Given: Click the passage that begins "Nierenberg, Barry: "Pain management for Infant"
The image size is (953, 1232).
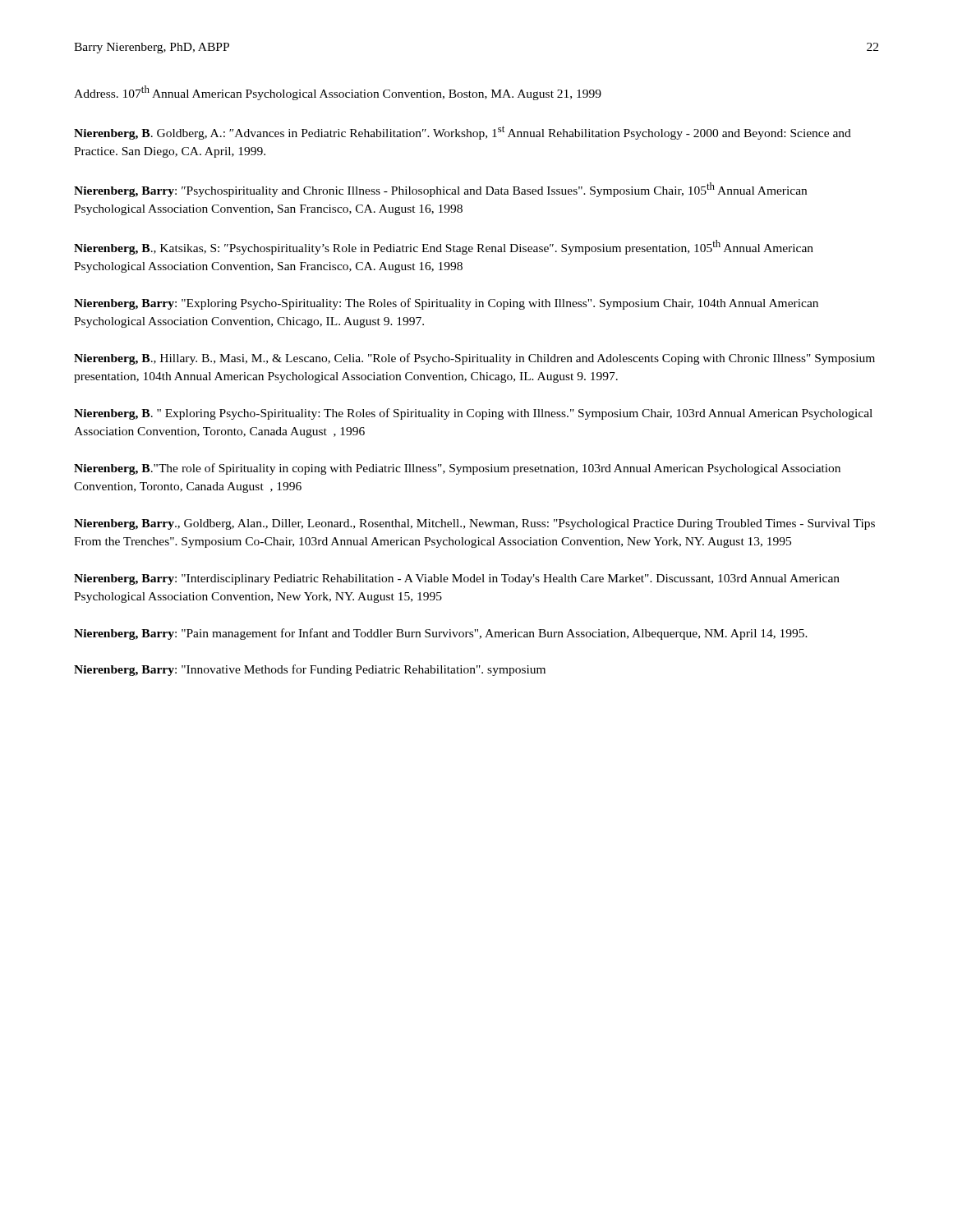Looking at the screenshot, I should [x=441, y=632].
